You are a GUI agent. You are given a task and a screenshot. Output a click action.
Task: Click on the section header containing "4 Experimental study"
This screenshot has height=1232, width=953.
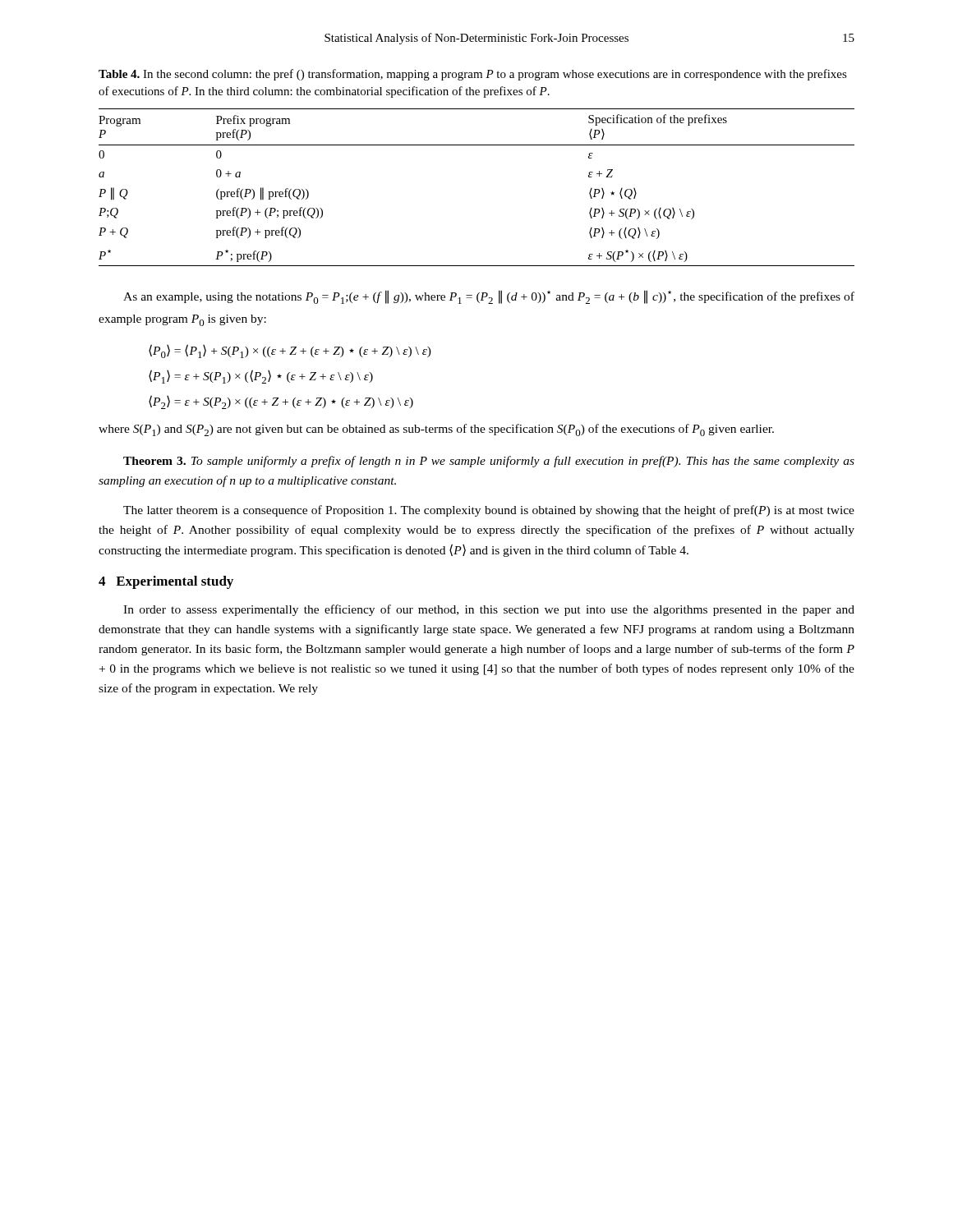166,581
